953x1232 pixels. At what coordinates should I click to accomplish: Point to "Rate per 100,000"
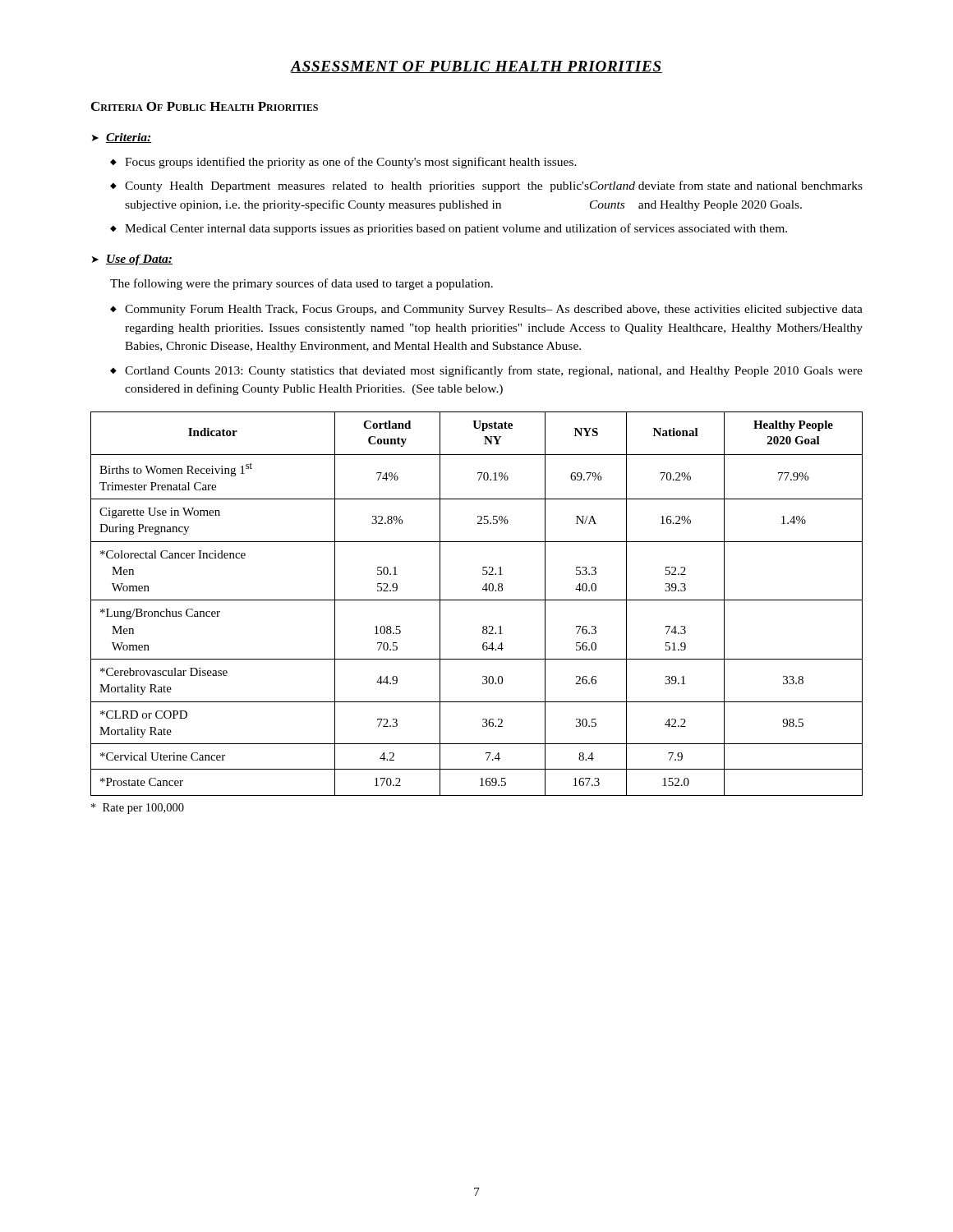[x=138, y=809]
